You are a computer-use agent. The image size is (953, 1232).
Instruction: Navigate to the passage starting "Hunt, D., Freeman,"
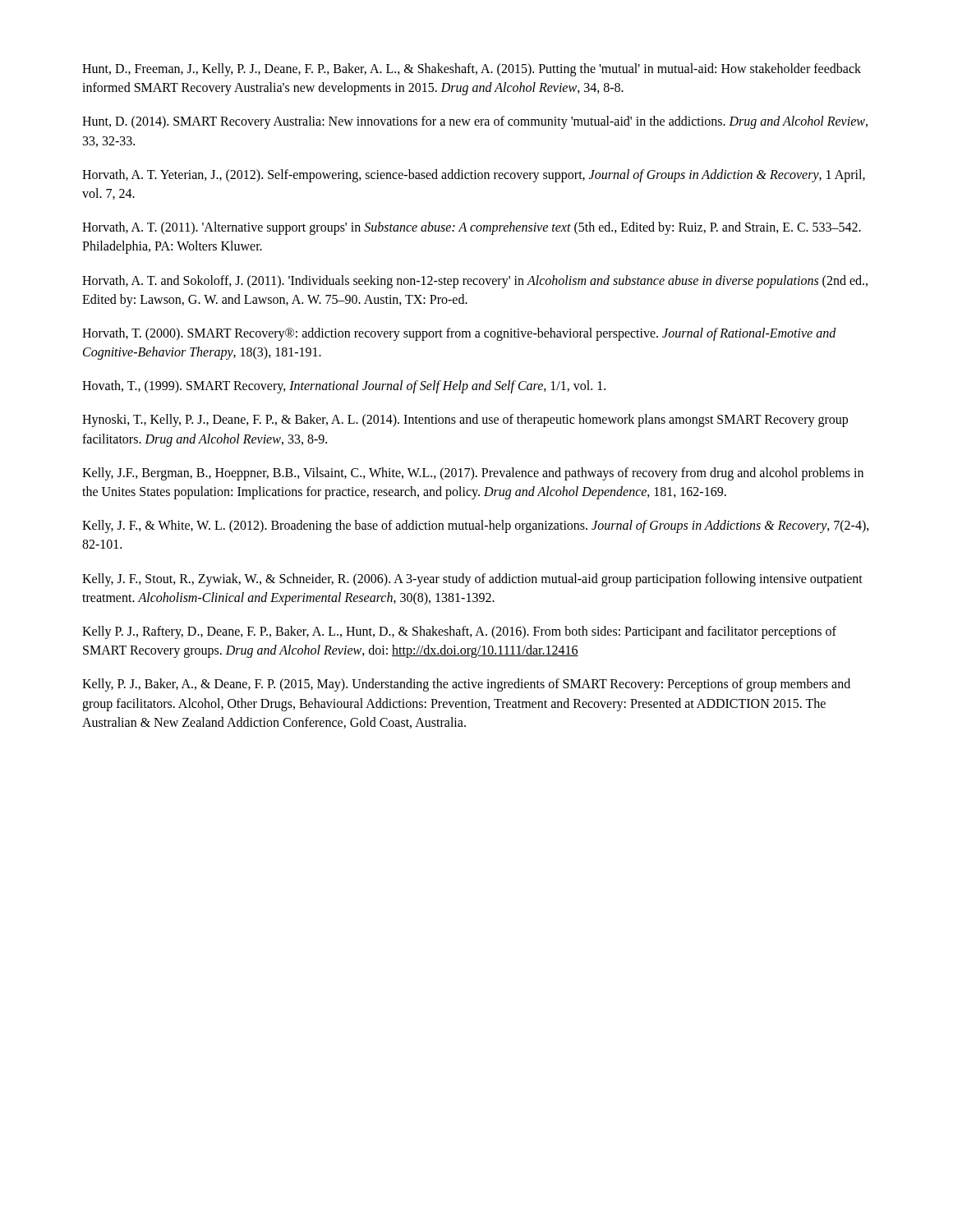pyautogui.click(x=472, y=78)
